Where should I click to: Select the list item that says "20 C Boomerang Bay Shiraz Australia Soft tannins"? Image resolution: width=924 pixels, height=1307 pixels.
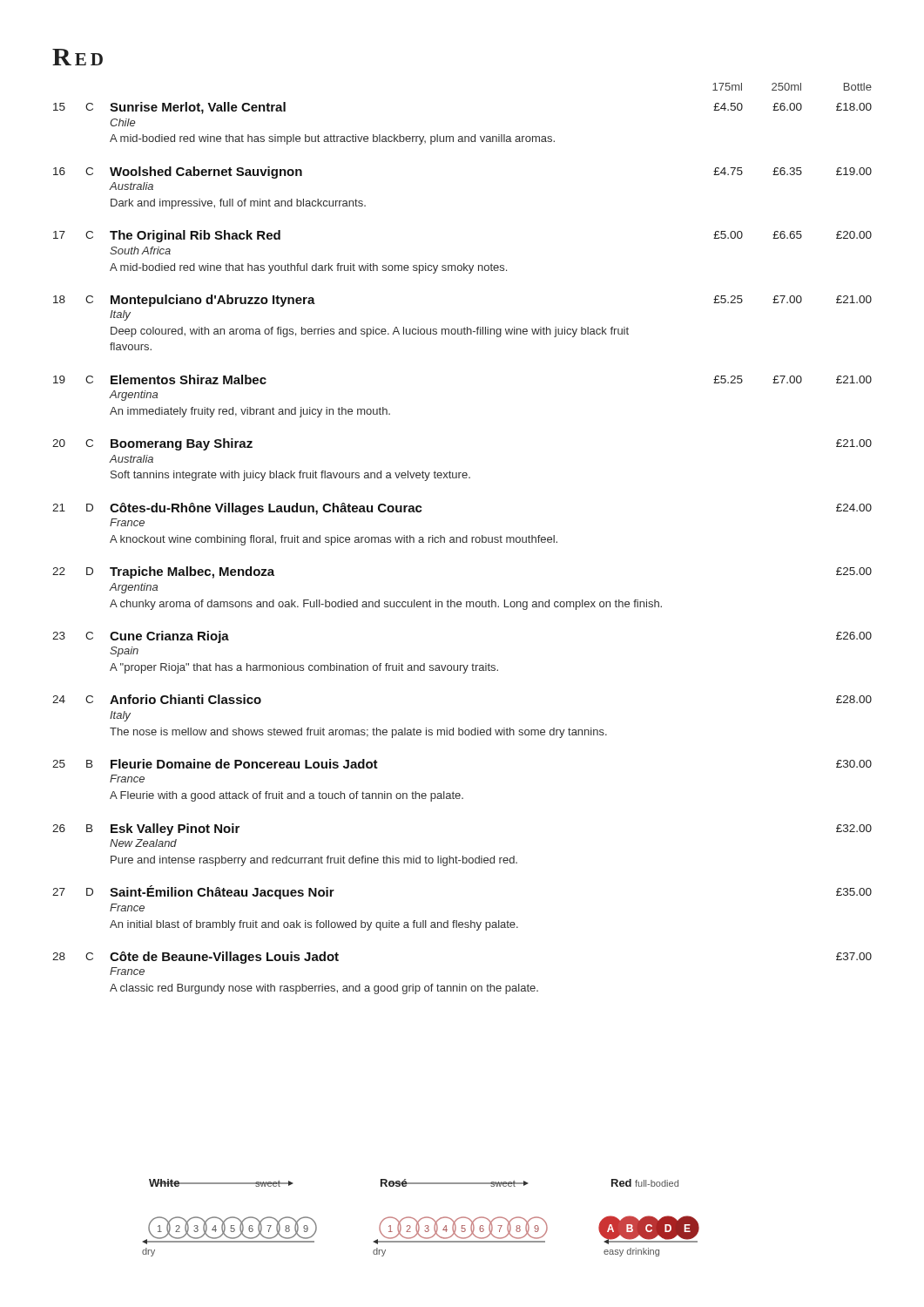[x=55, y=444]
